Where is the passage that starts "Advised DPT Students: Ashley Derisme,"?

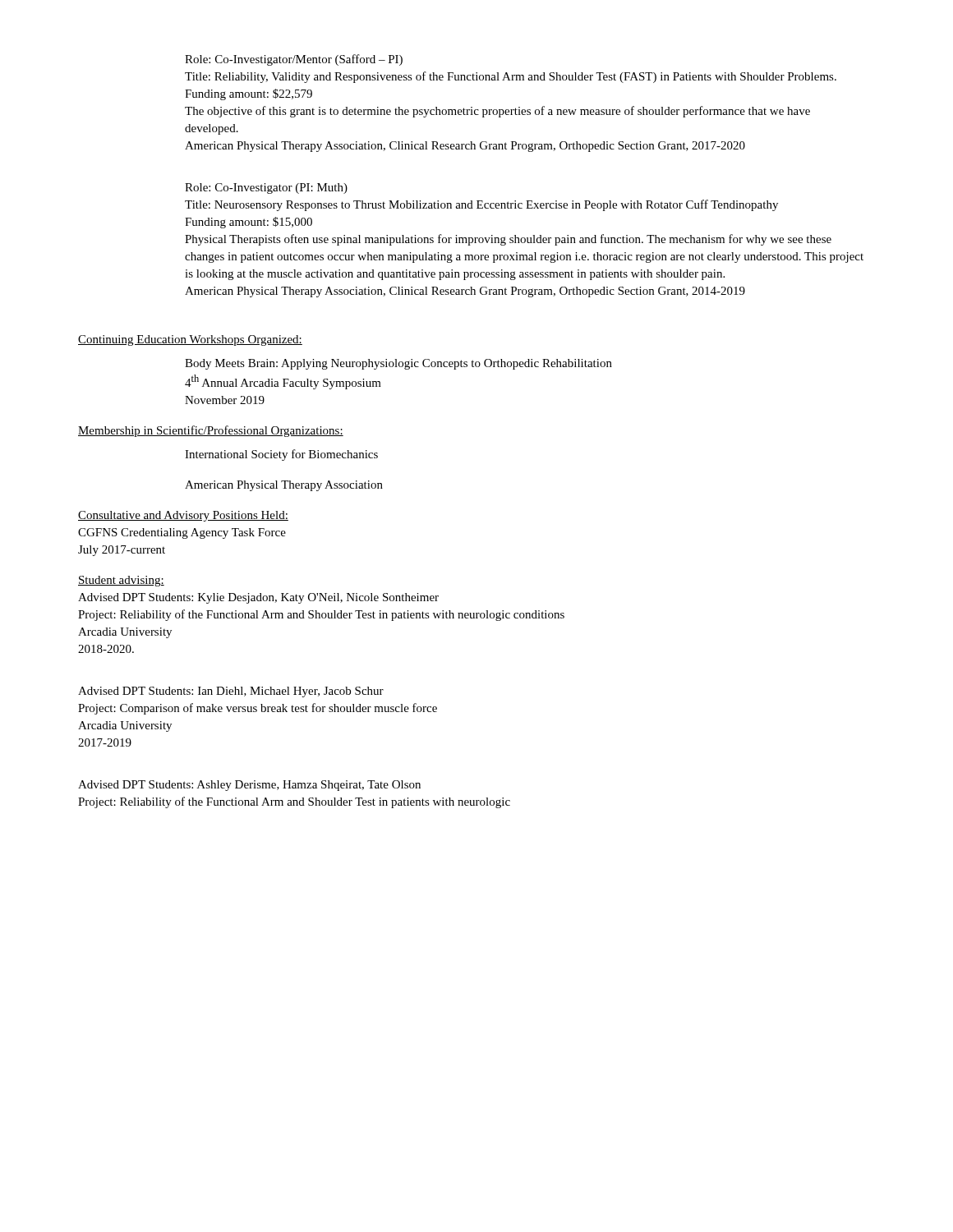[472, 793]
